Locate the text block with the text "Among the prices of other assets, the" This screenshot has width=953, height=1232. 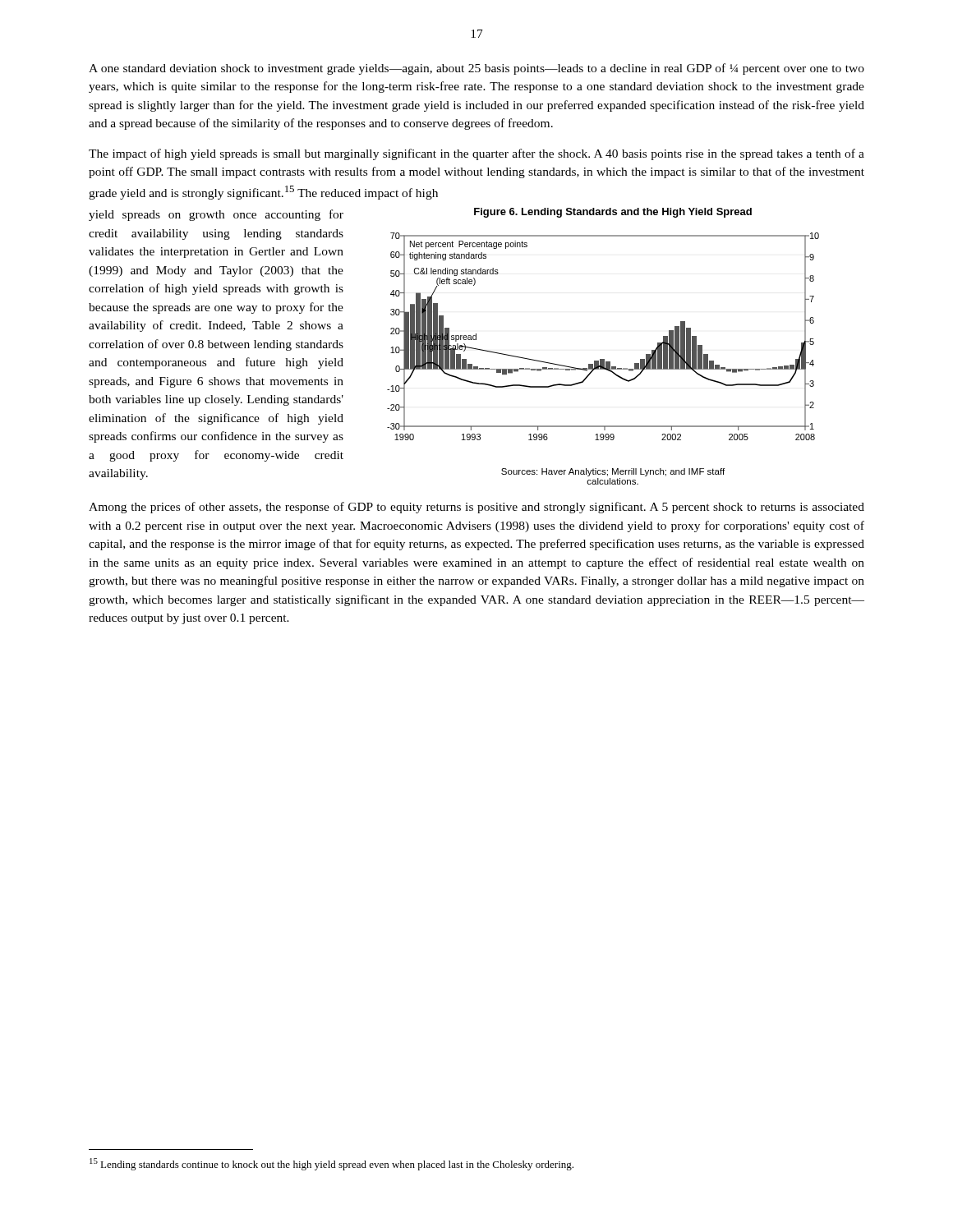476,562
